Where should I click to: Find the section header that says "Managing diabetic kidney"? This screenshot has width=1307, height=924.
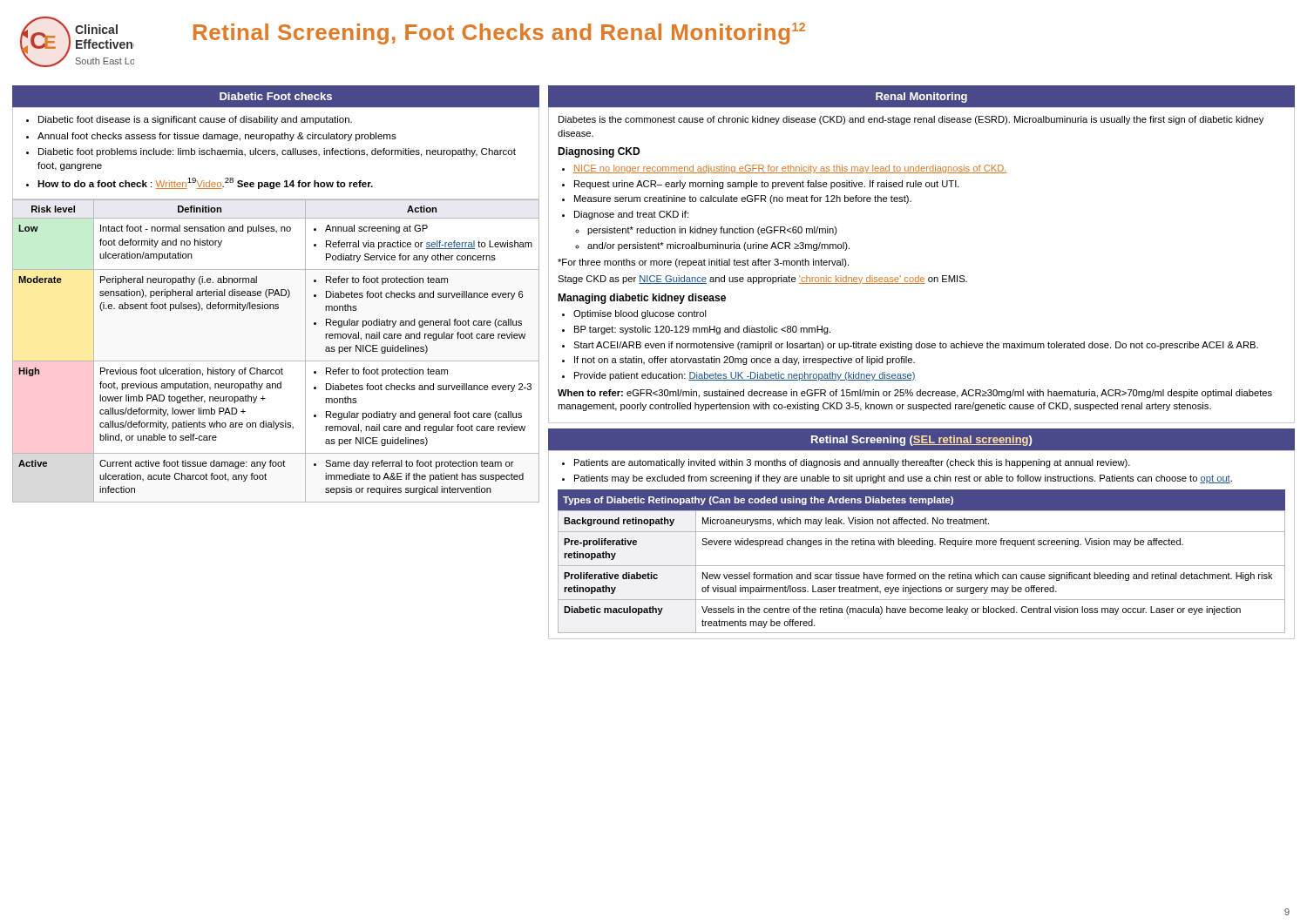(x=642, y=297)
